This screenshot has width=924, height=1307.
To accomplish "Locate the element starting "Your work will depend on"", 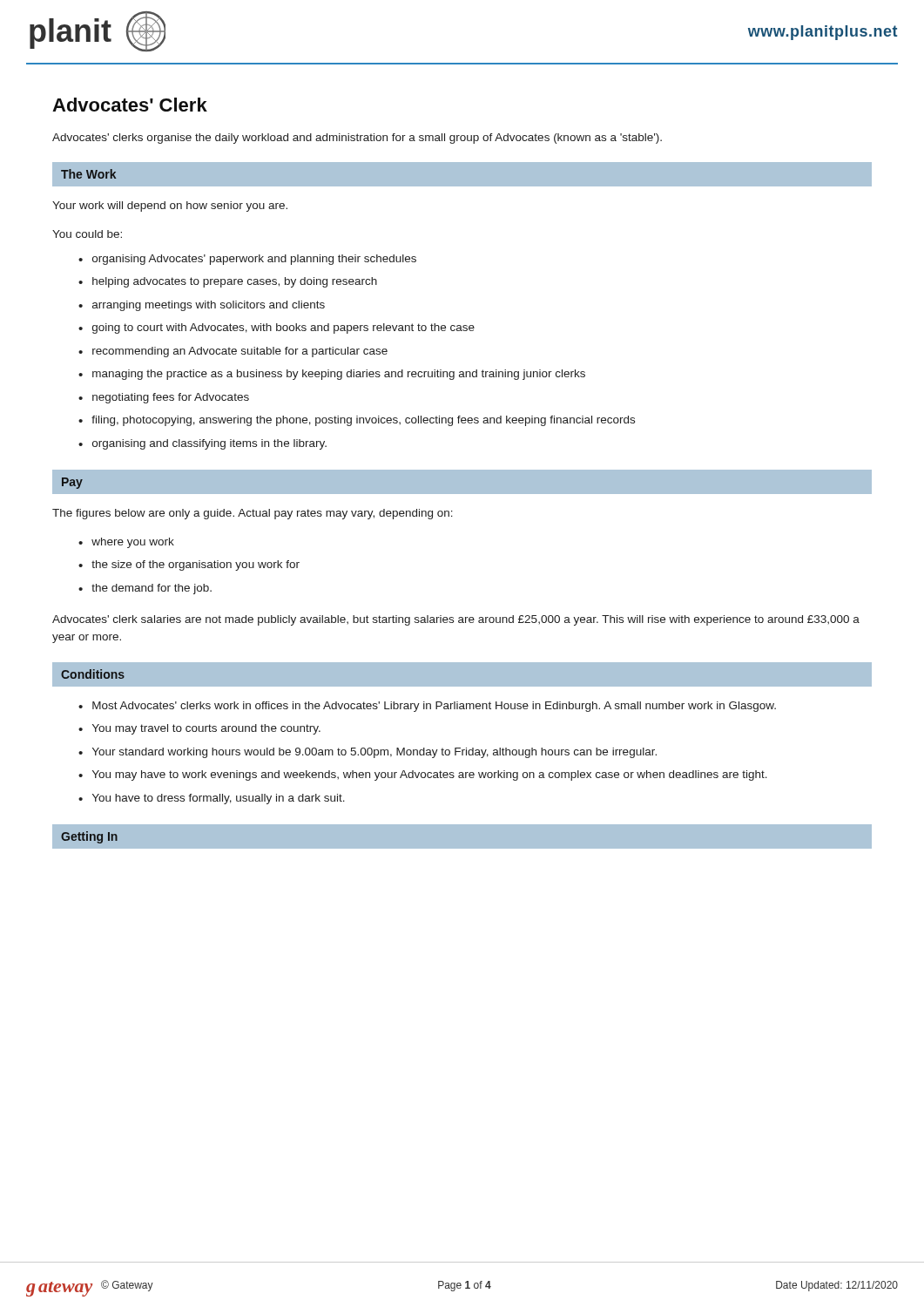I will [x=170, y=205].
